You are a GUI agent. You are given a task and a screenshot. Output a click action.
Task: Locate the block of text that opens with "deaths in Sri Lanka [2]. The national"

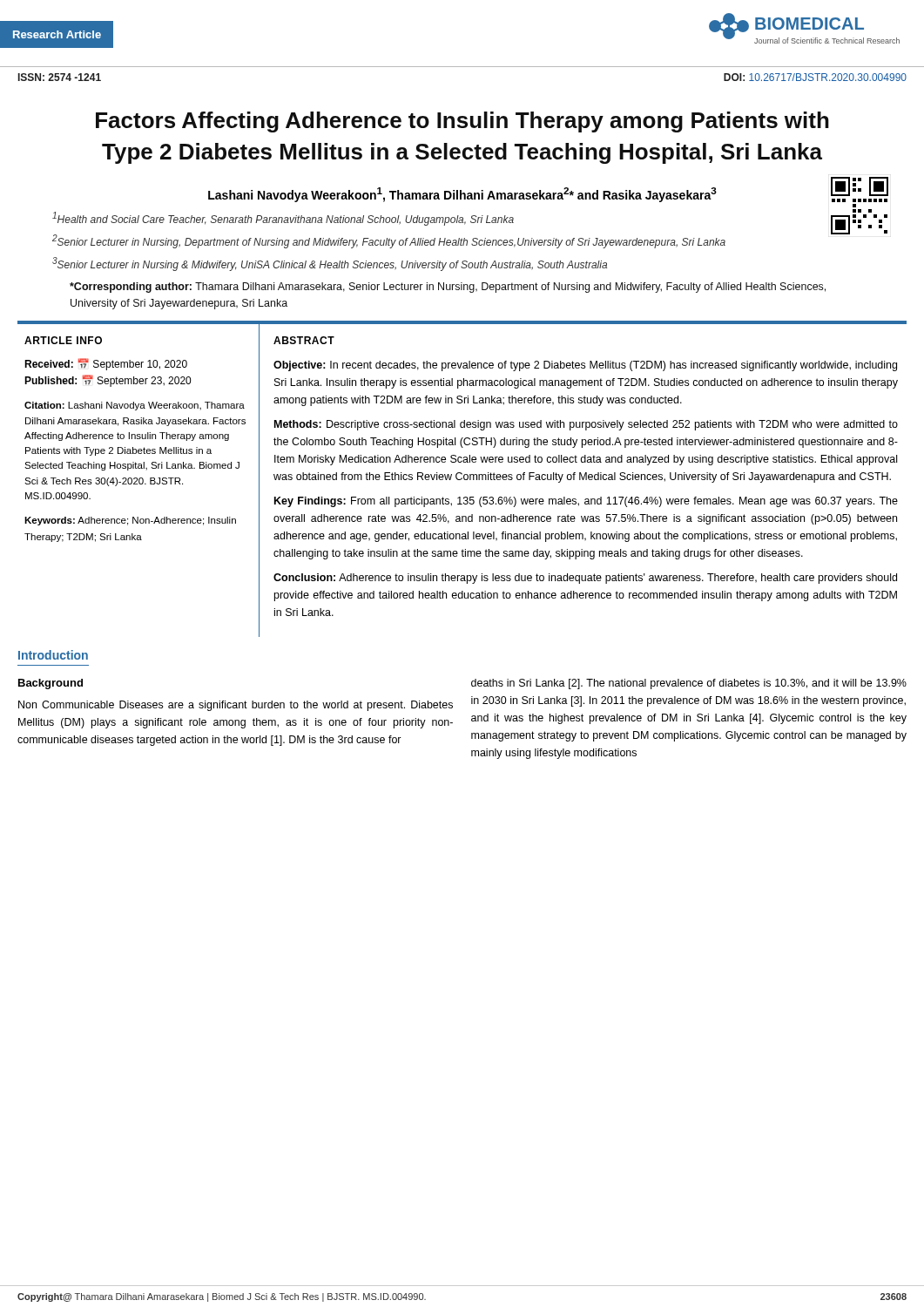(x=689, y=718)
